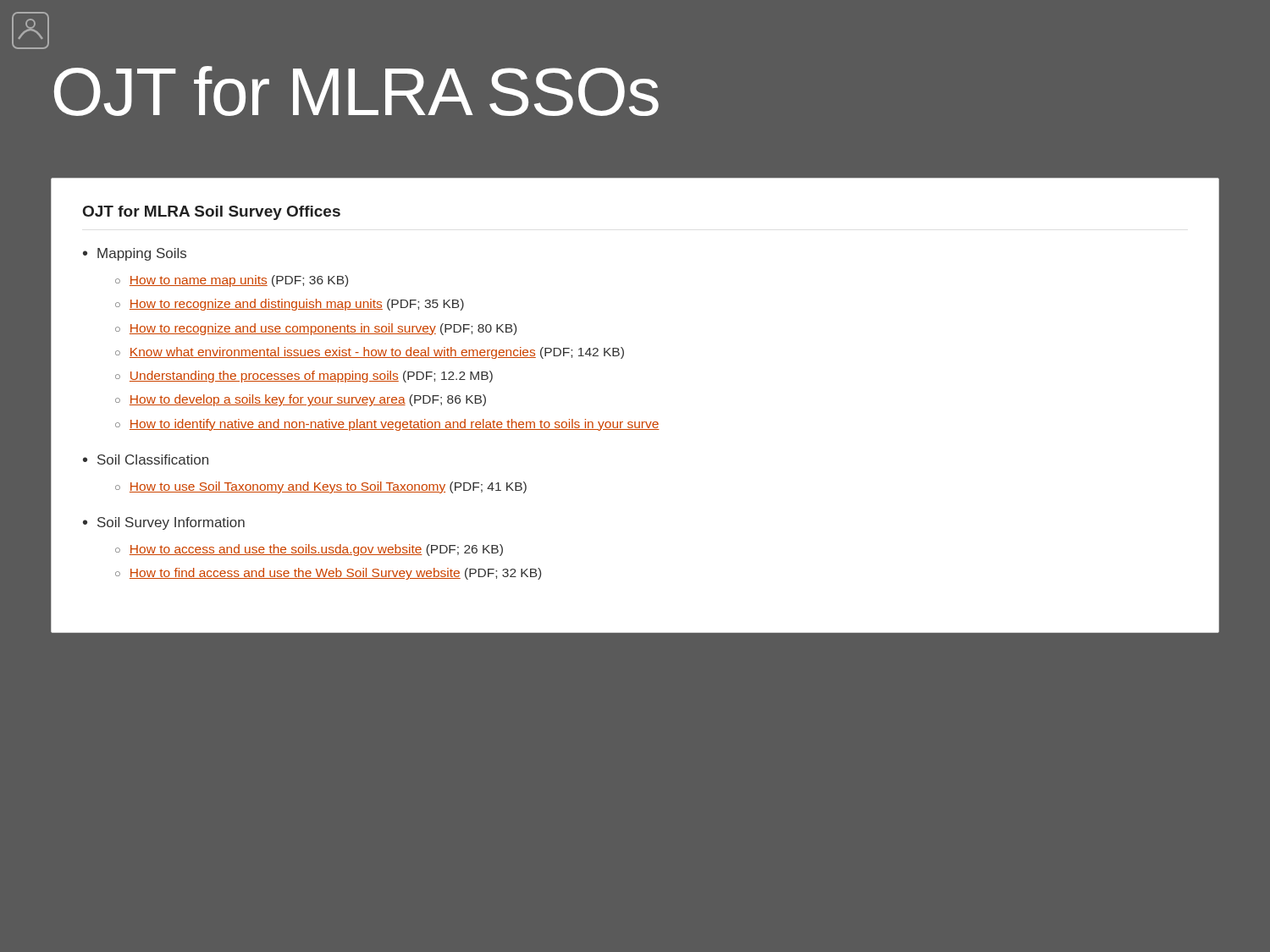Click the passage that begins "○ How to find"
Screen dimensions: 952x1270
pyautogui.click(x=328, y=573)
